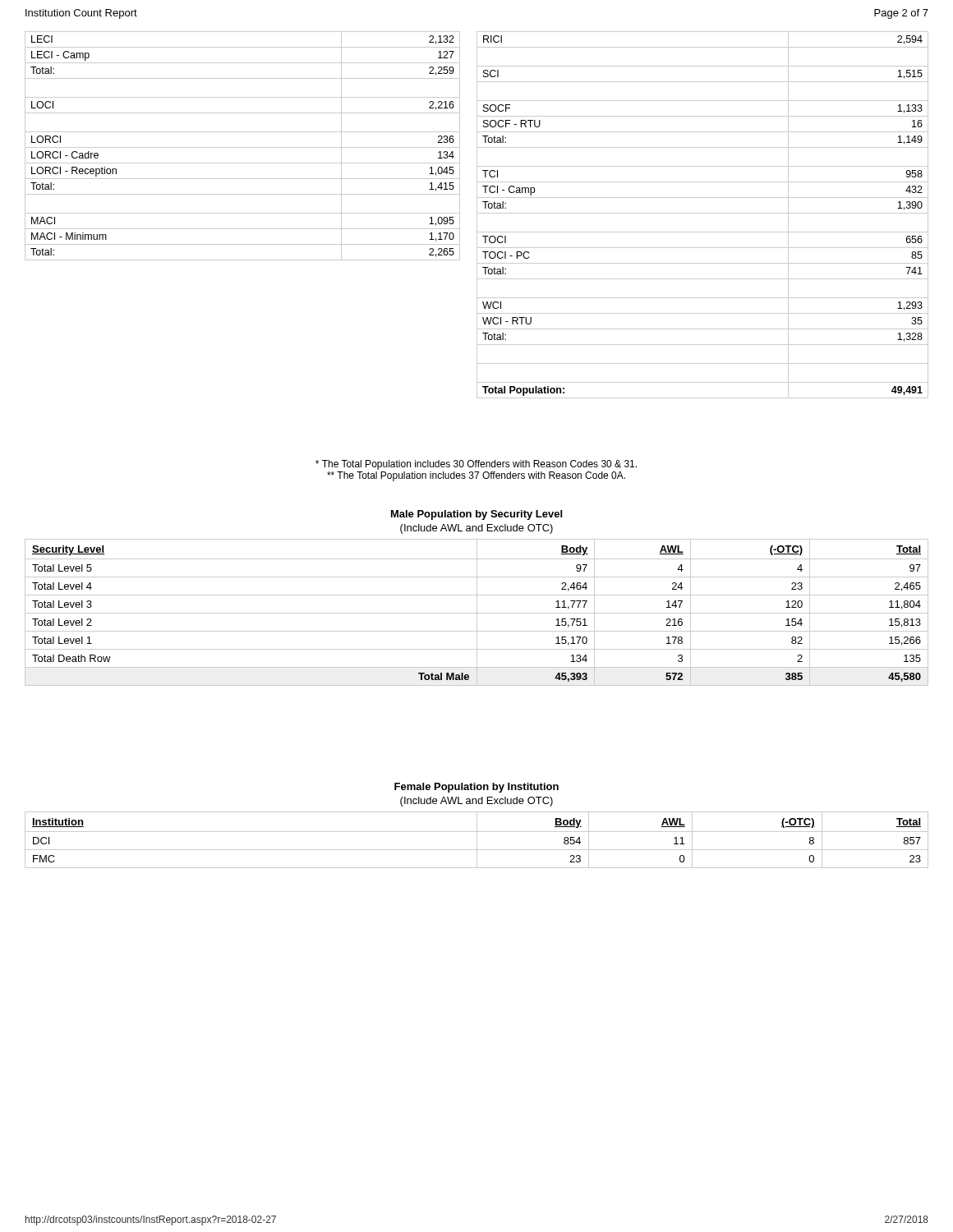This screenshot has width=953, height=1232.
Task: Point to the region starting "Female Population by Institution"
Action: (x=476, y=786)
